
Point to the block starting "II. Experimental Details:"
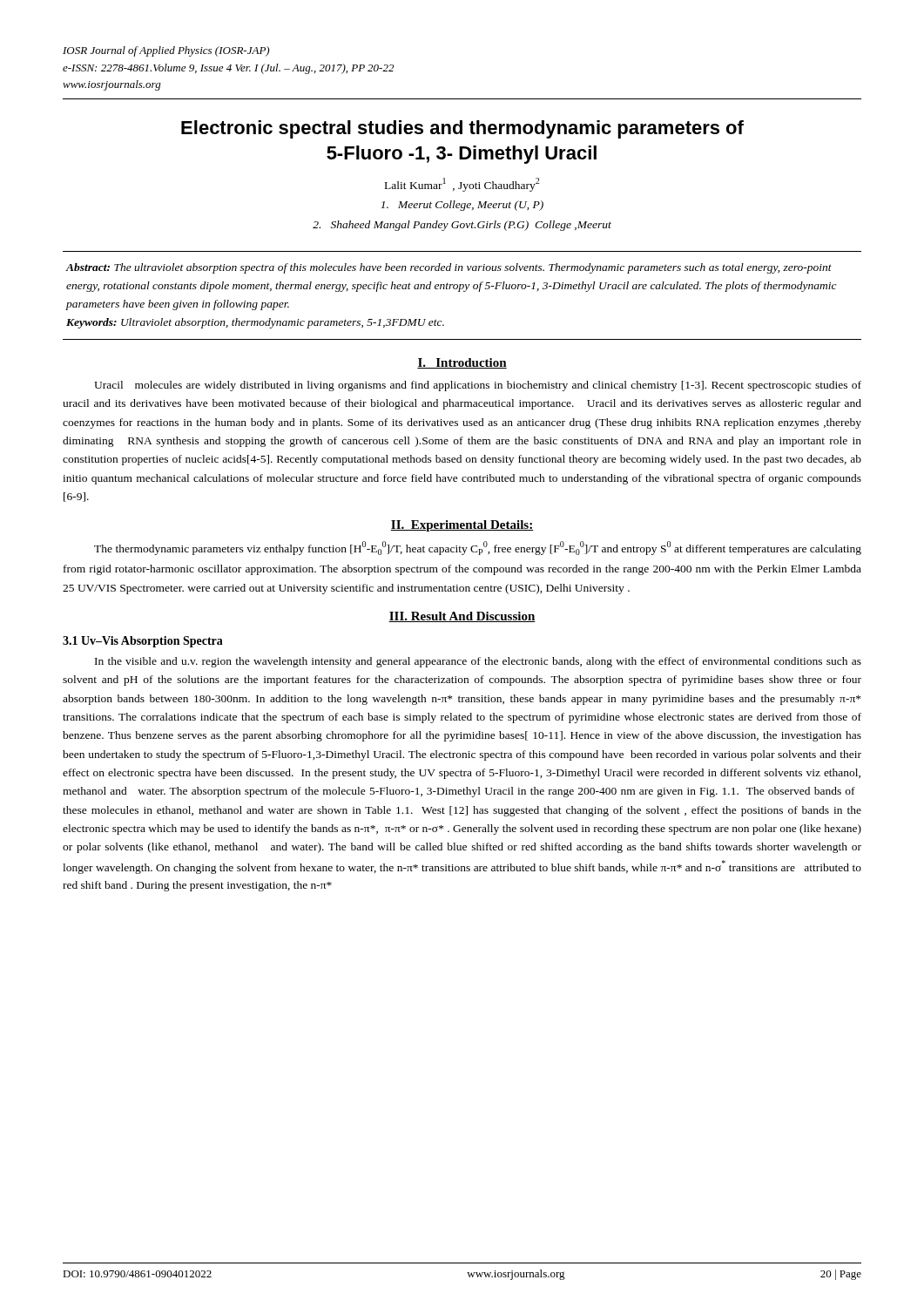click(462, 525)
